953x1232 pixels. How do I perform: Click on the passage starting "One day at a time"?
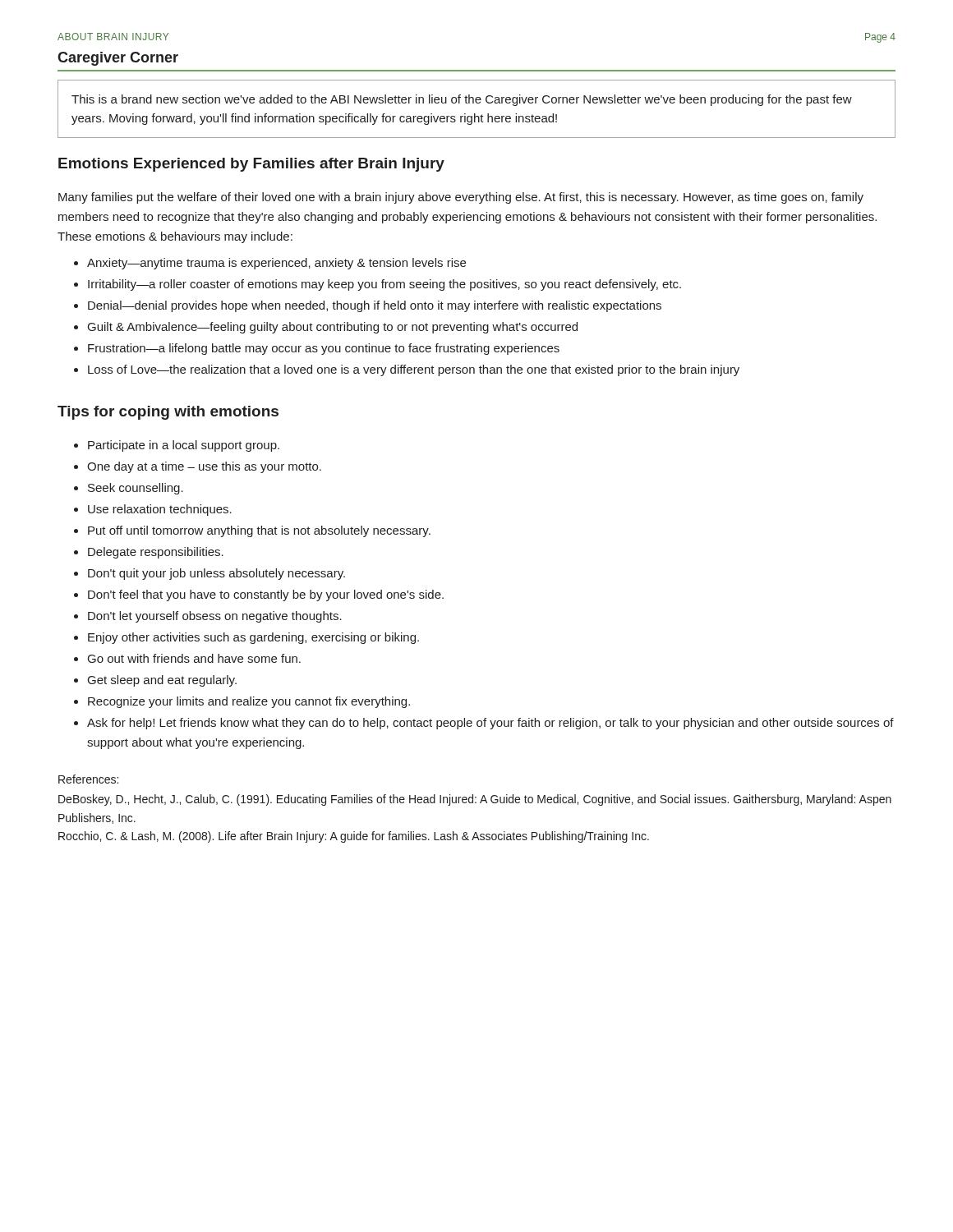click(205, 466)
